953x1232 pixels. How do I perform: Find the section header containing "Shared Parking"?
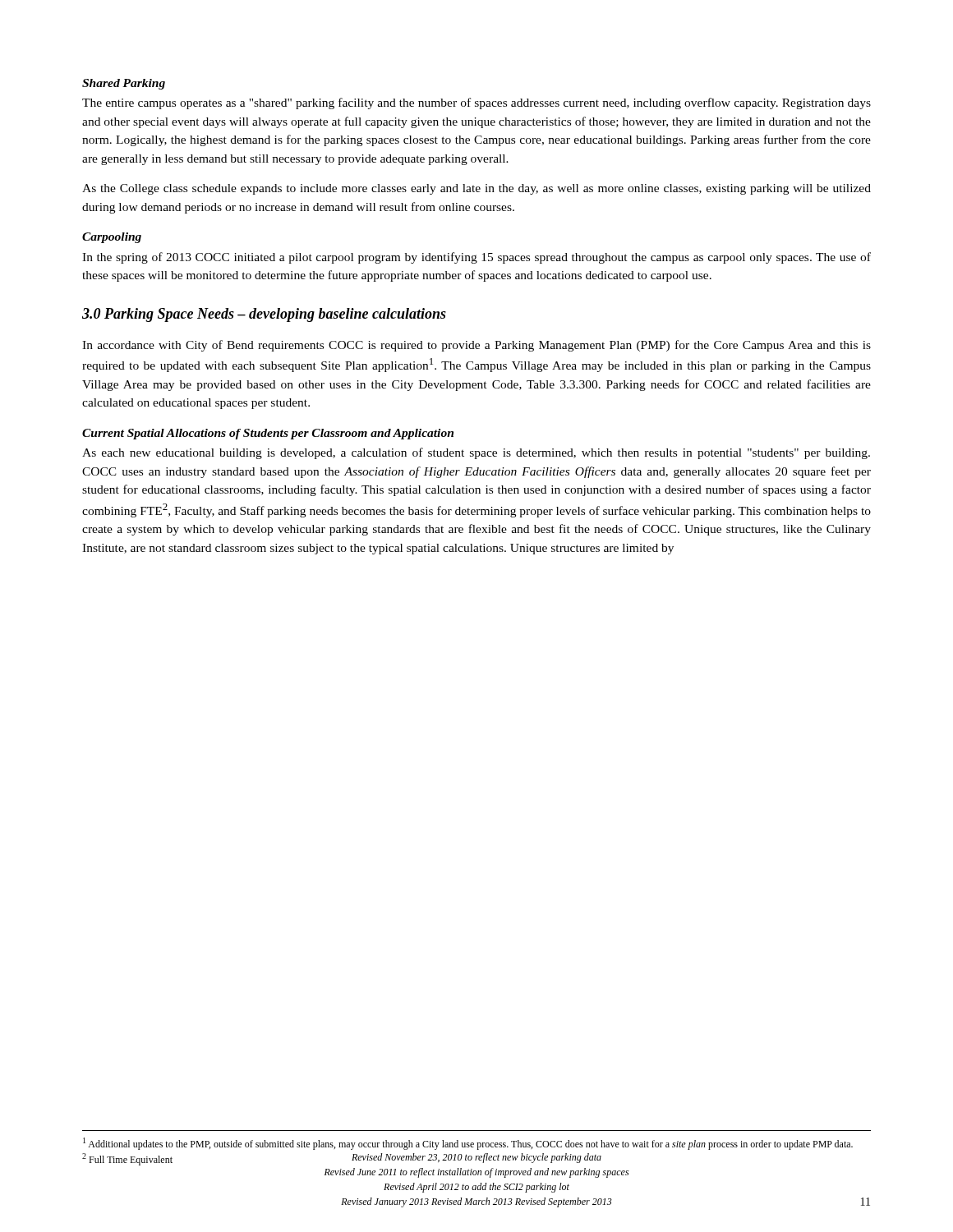point(124,84)
